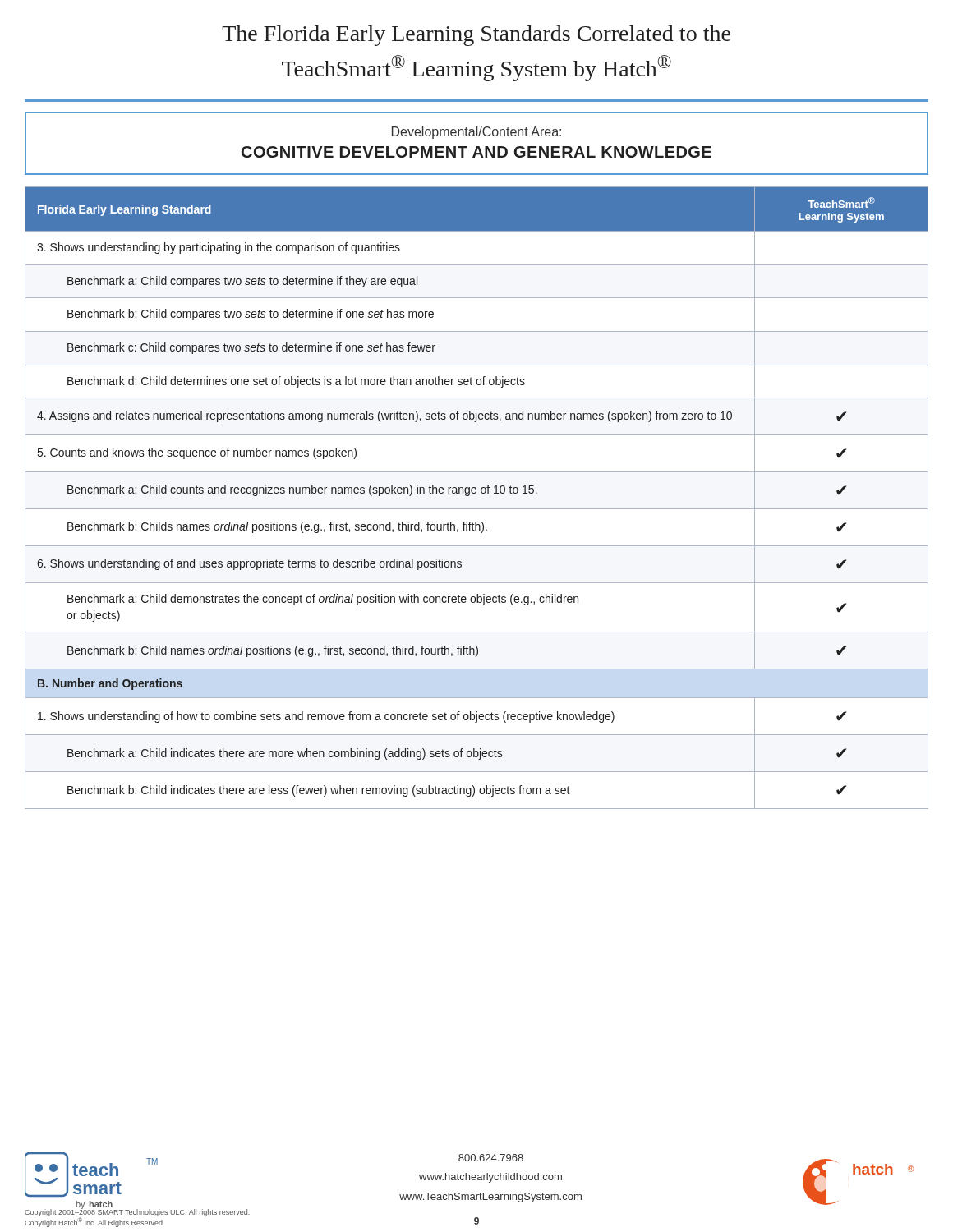
Task: Locate the text "Developmental/Content Area: COGNITIVE DEVELOPMENT AND GENERAL KNOWLEDGE"
Action: click(476, 143)
